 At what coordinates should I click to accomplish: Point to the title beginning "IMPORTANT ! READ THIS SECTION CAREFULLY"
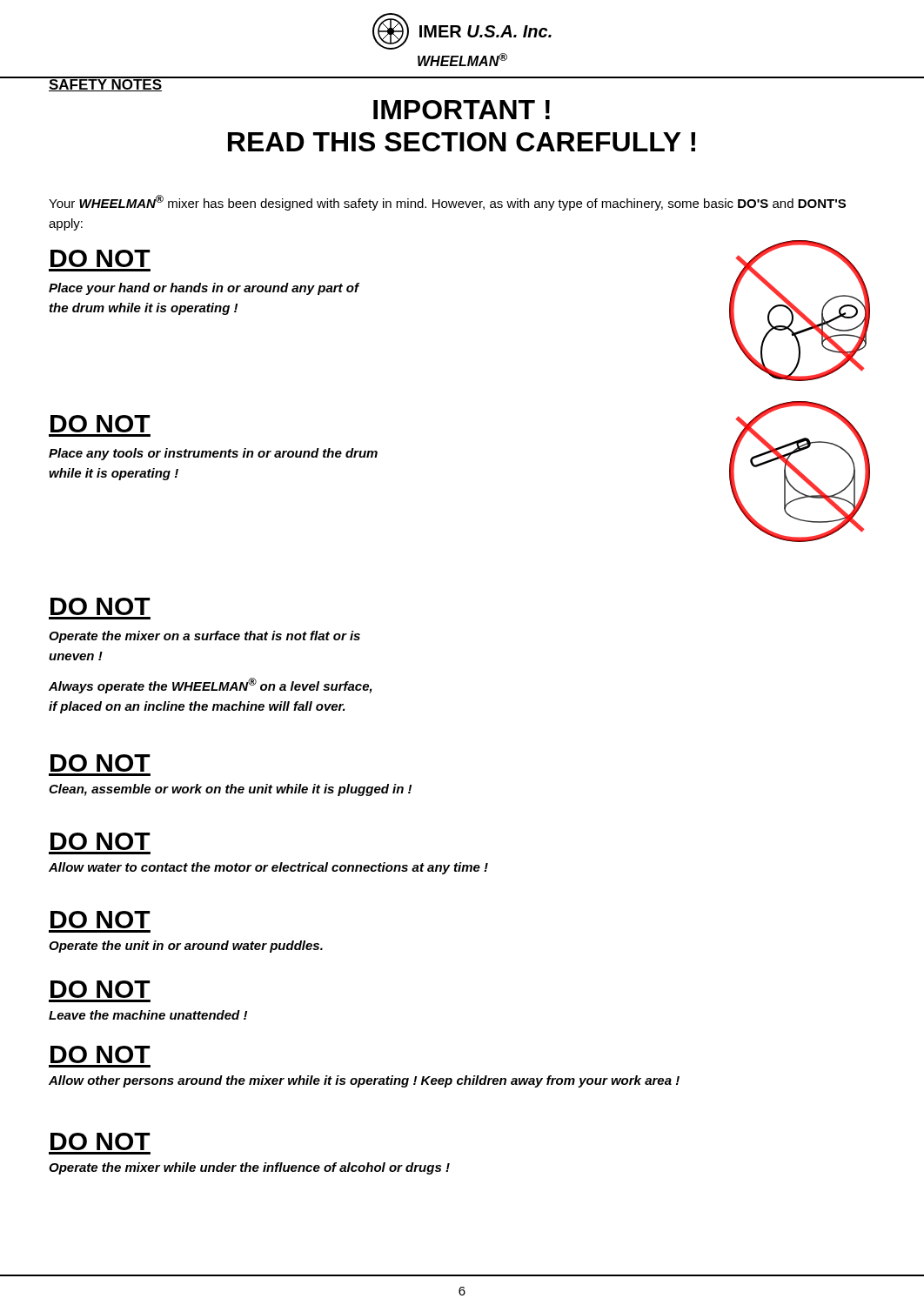[x=462, y=126]
